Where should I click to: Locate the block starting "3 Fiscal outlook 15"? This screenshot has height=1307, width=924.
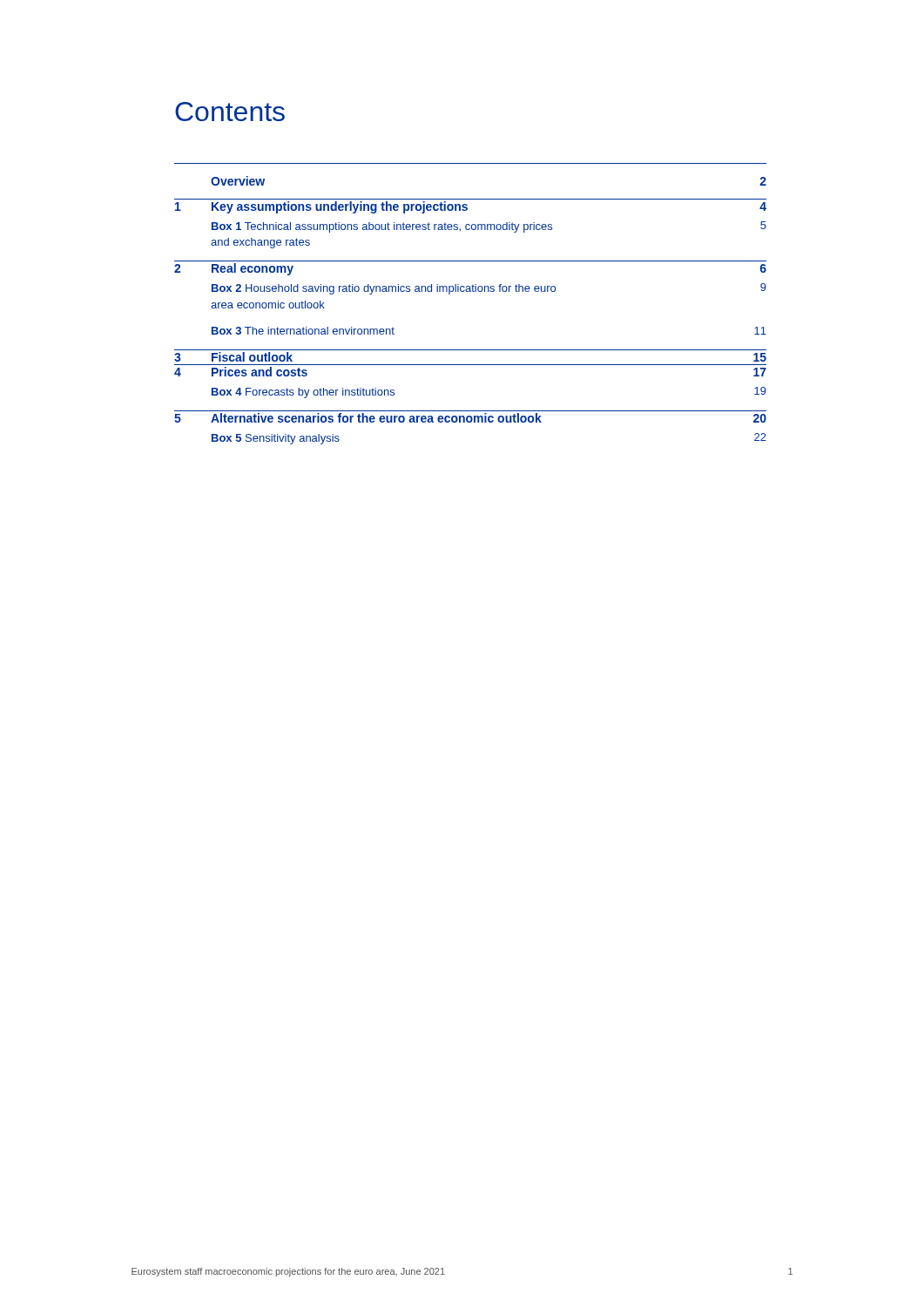(x=470, y=357)
